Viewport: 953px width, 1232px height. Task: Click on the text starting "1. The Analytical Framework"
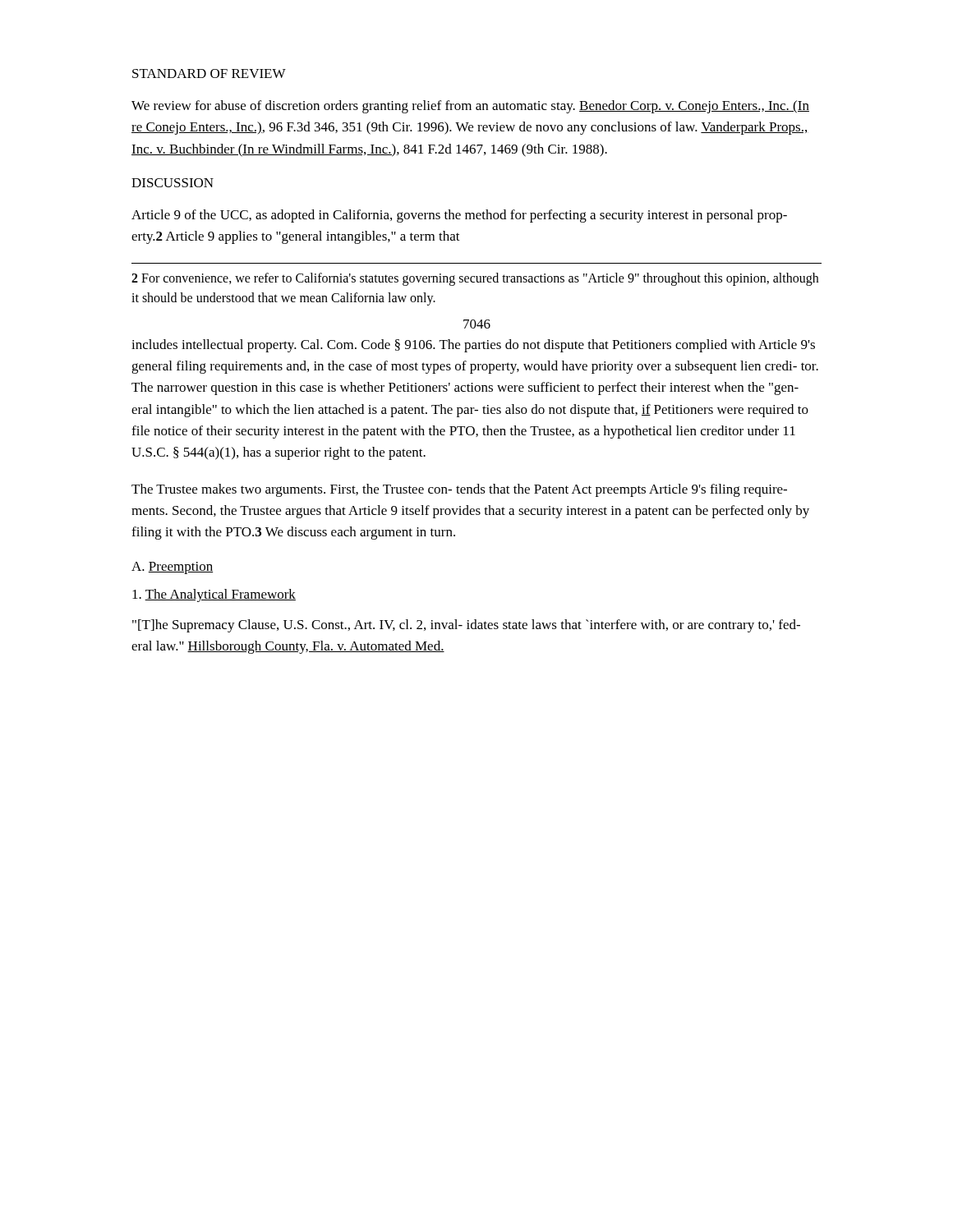point(214,594)
